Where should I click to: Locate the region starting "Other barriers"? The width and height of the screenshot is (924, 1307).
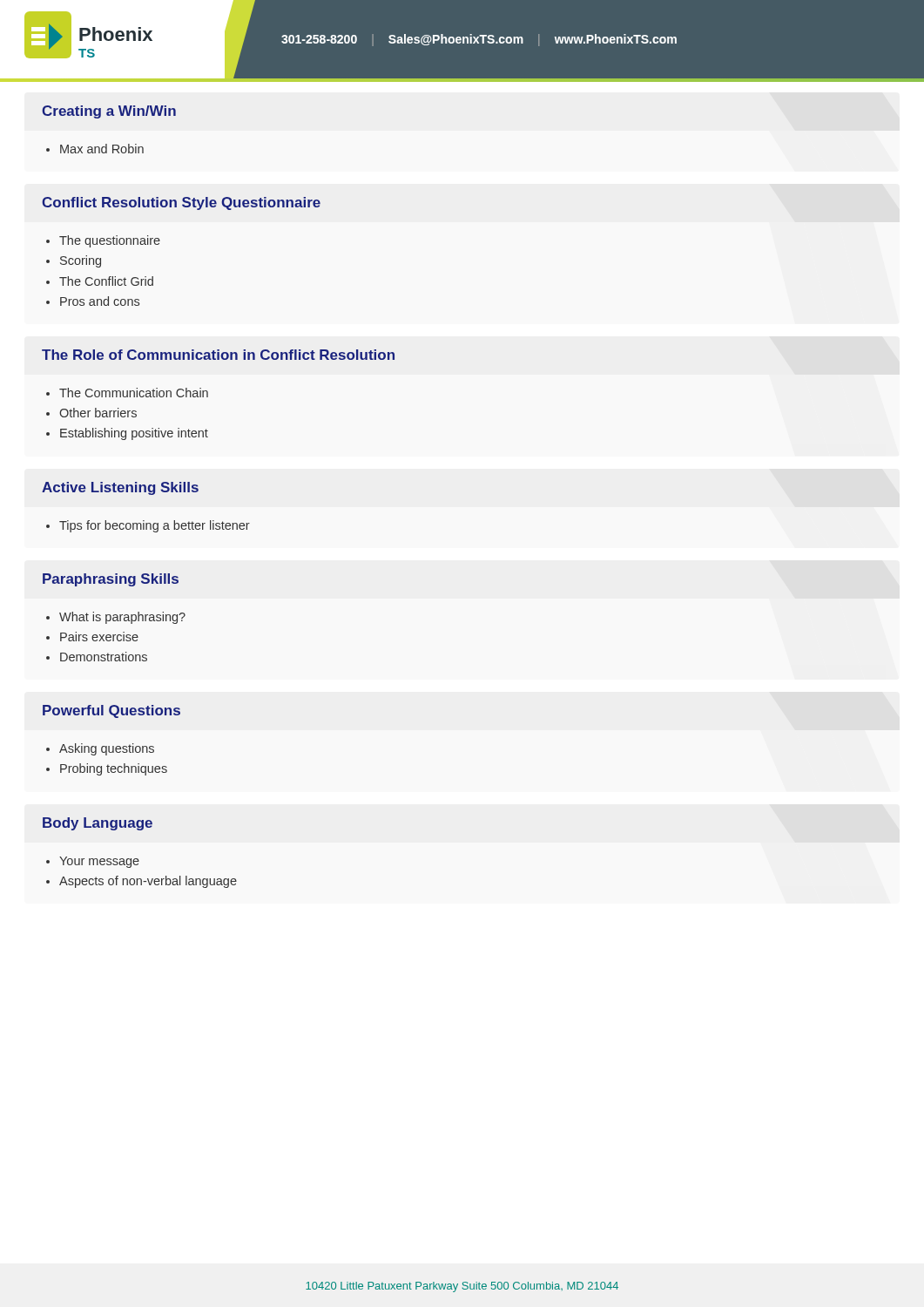tap(98, 413)
